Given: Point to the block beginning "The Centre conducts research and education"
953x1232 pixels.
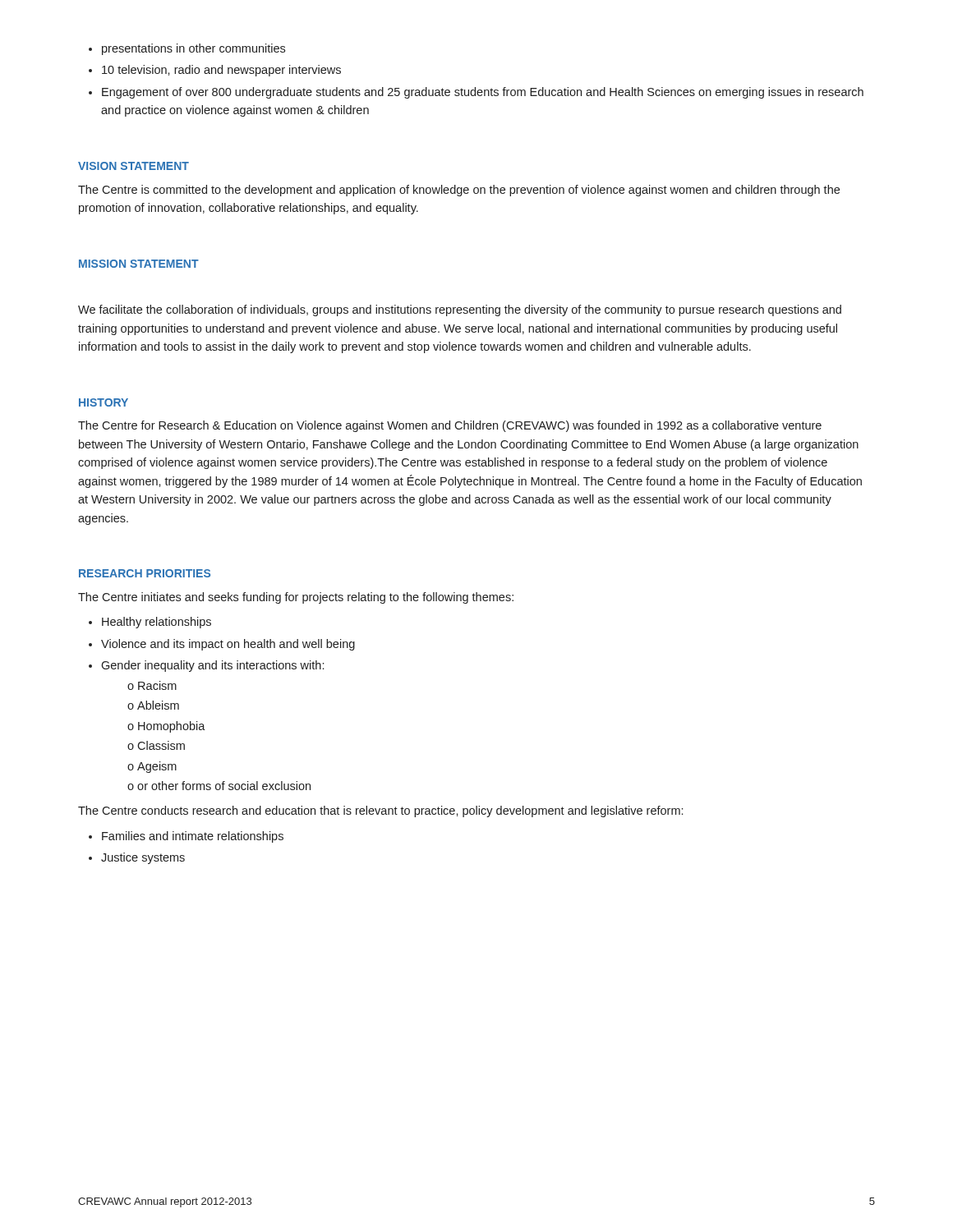Looking at the screenshot, I should [x=472, y=811].
